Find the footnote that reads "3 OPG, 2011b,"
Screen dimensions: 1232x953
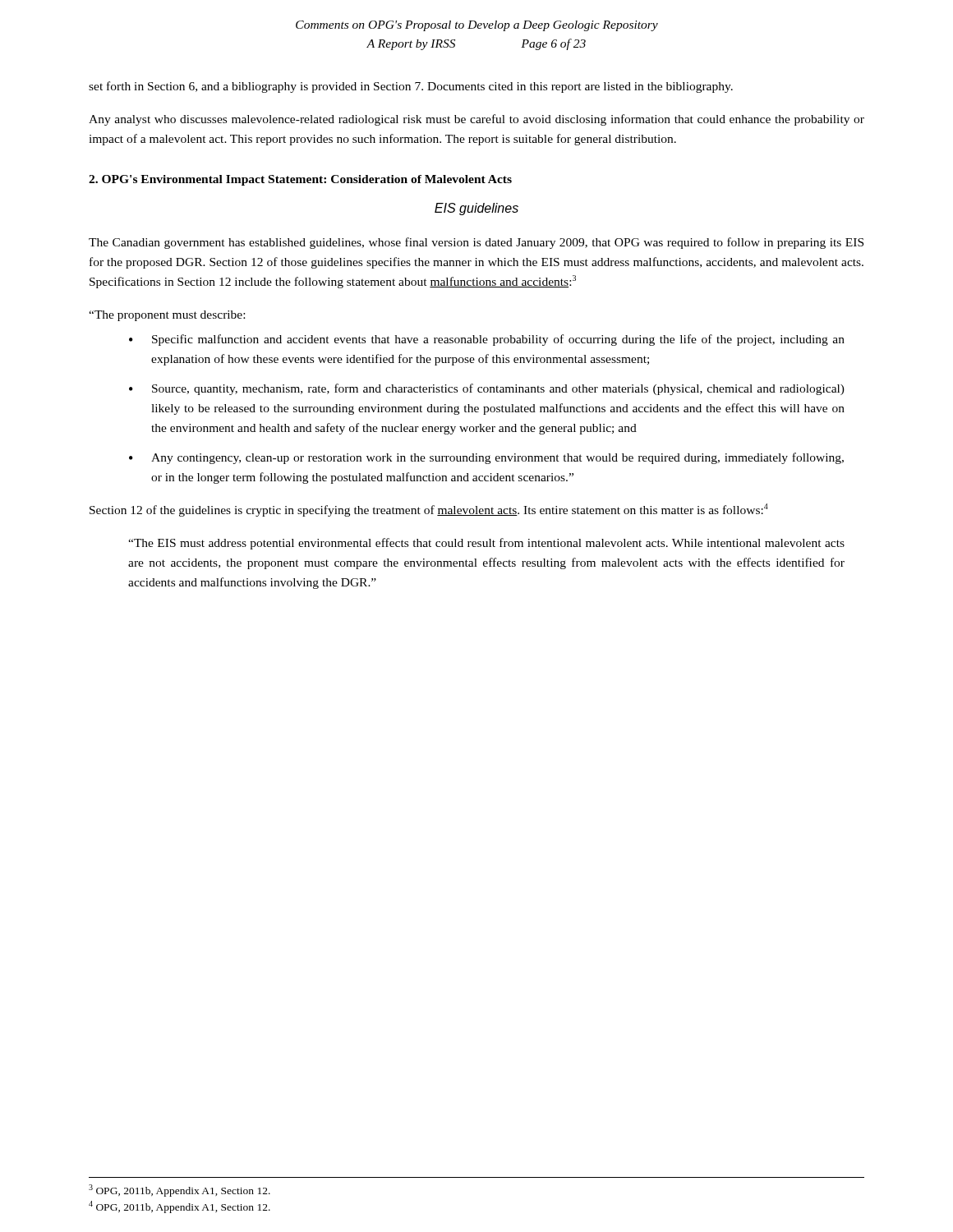180,1189
